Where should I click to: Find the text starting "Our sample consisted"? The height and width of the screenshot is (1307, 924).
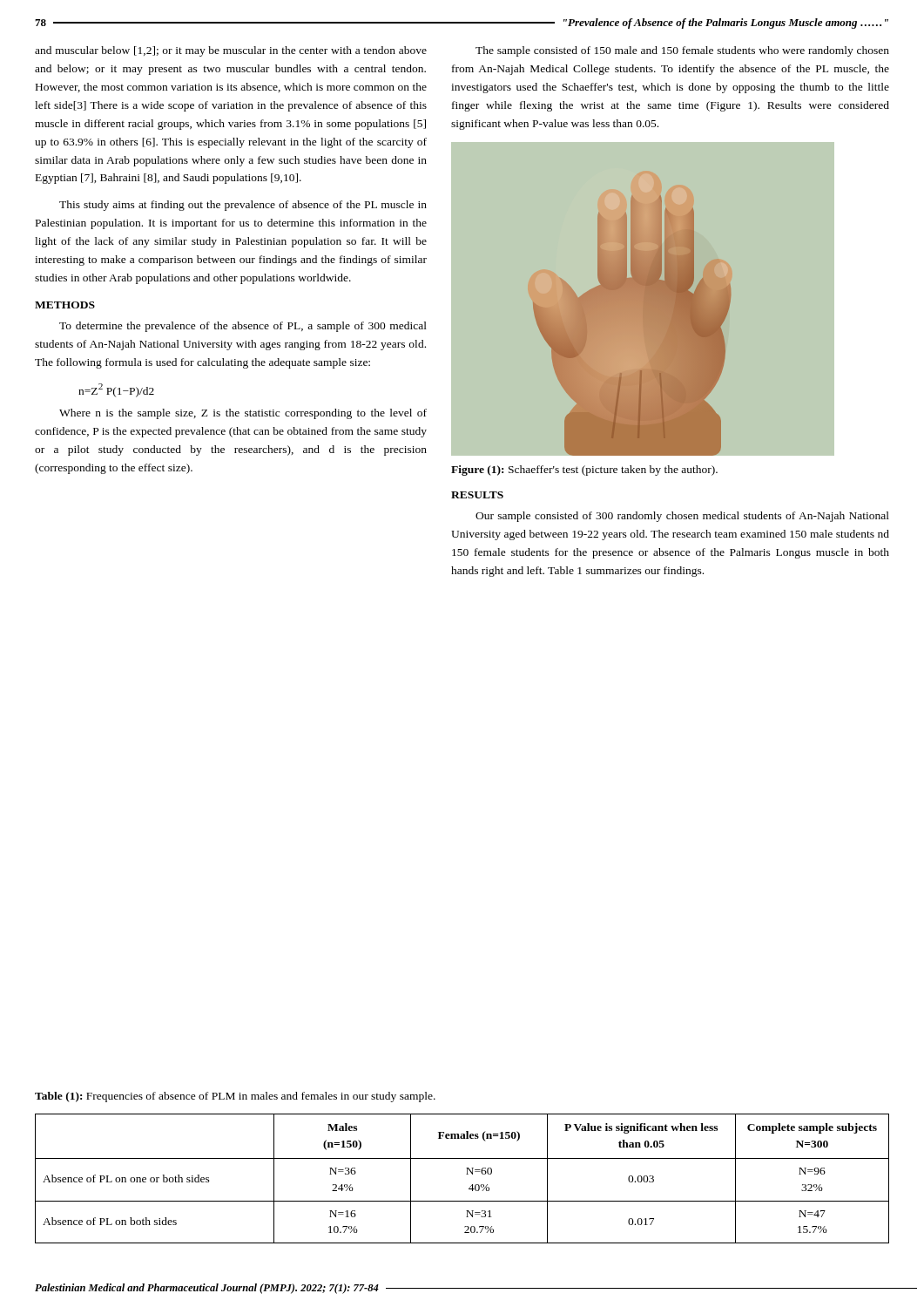pos(670,544)
